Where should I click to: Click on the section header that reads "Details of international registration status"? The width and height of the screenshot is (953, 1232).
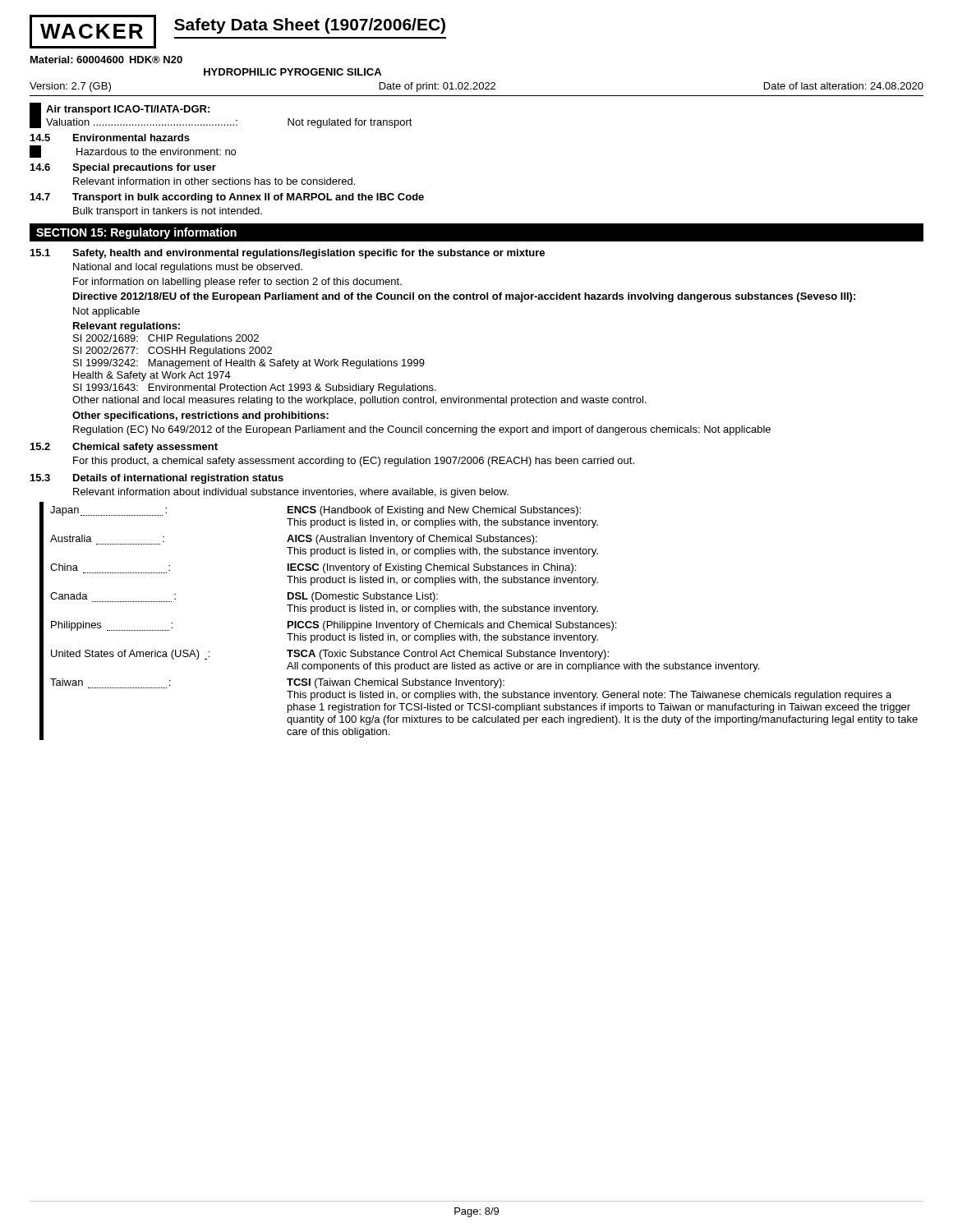pos(178,477)
